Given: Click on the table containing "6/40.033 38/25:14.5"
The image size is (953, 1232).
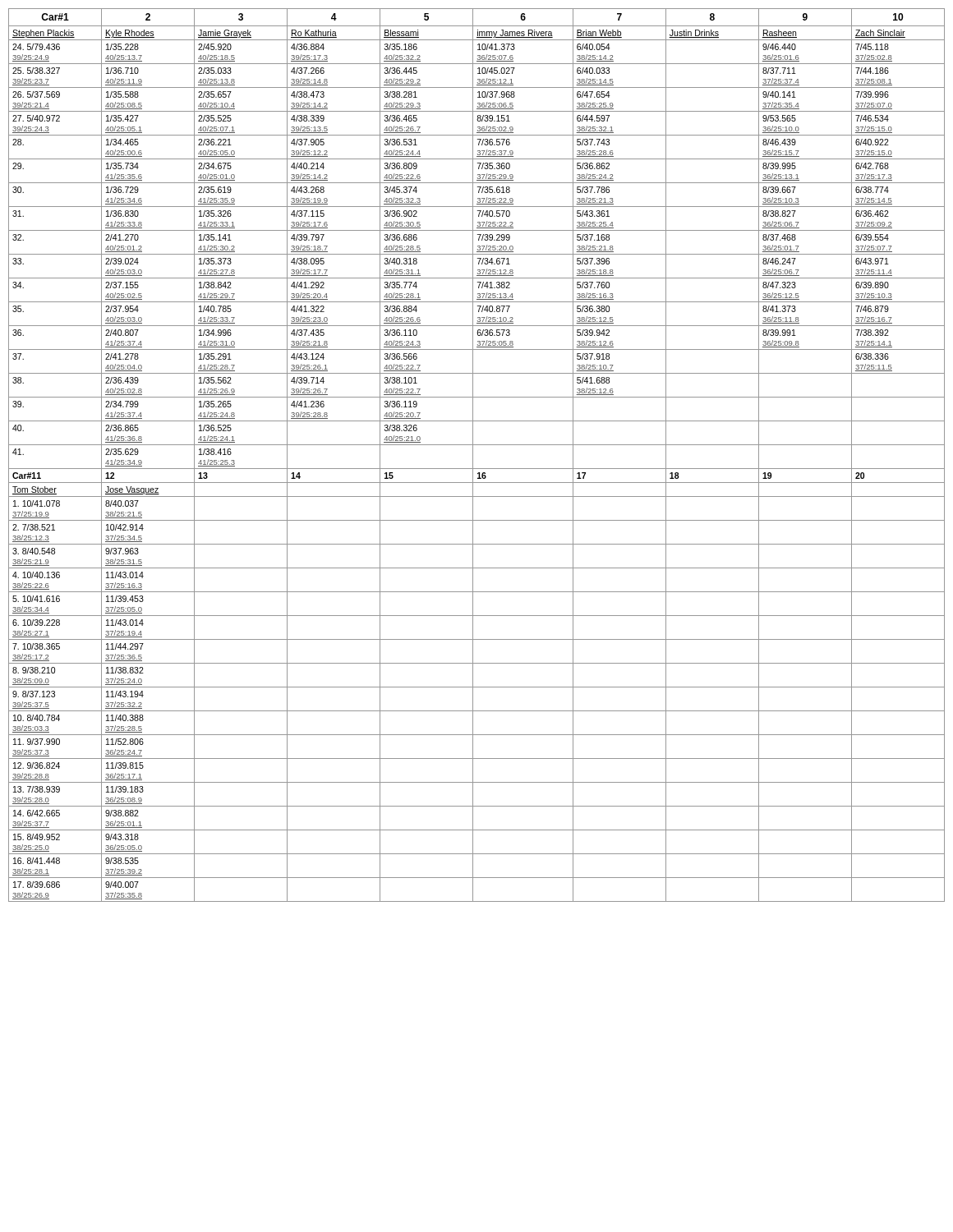Looking at the screenshot, I should pos(476,455).
